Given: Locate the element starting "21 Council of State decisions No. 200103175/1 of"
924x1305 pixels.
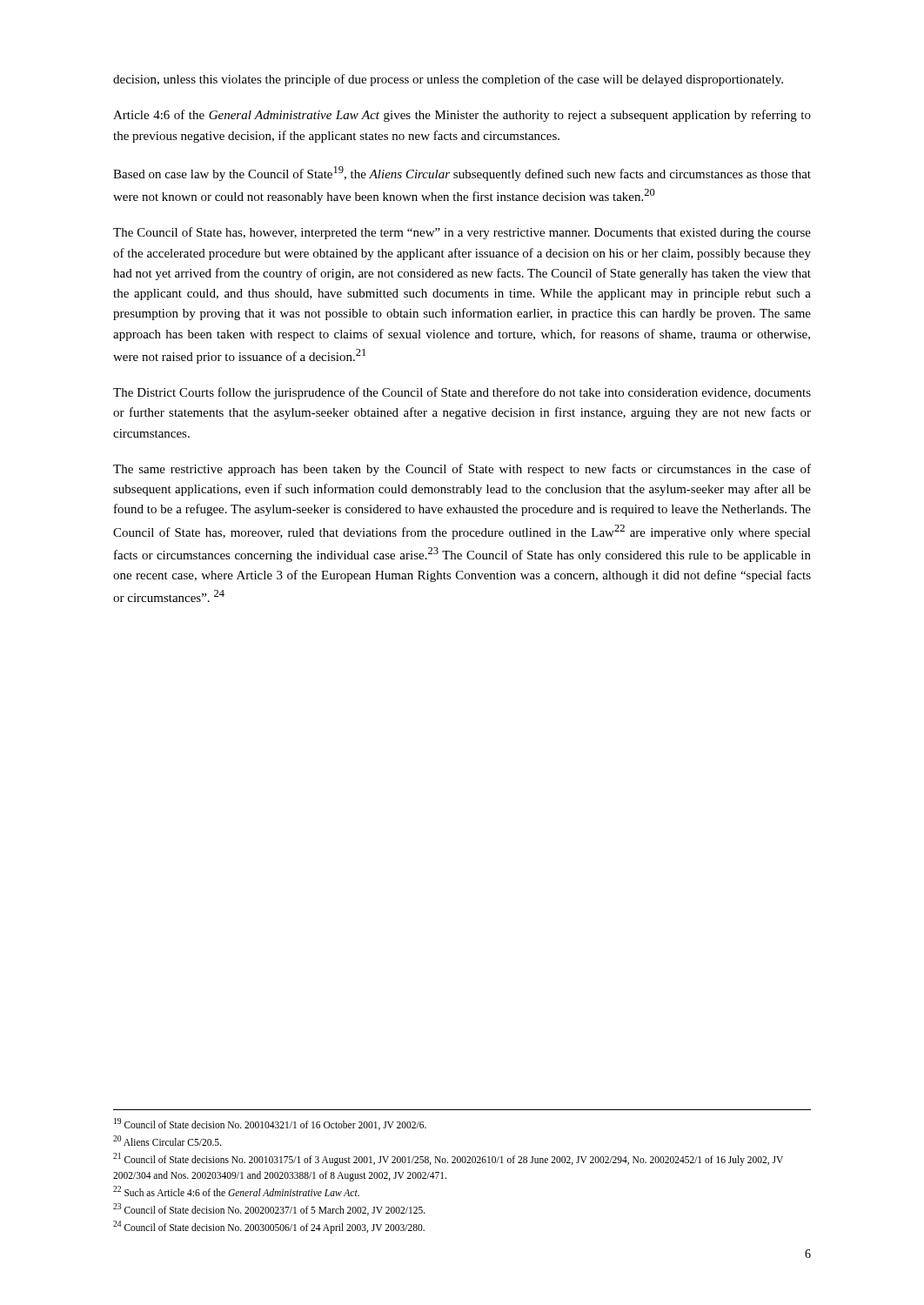Looking at the screenshot, I should tap(448, 1166).
